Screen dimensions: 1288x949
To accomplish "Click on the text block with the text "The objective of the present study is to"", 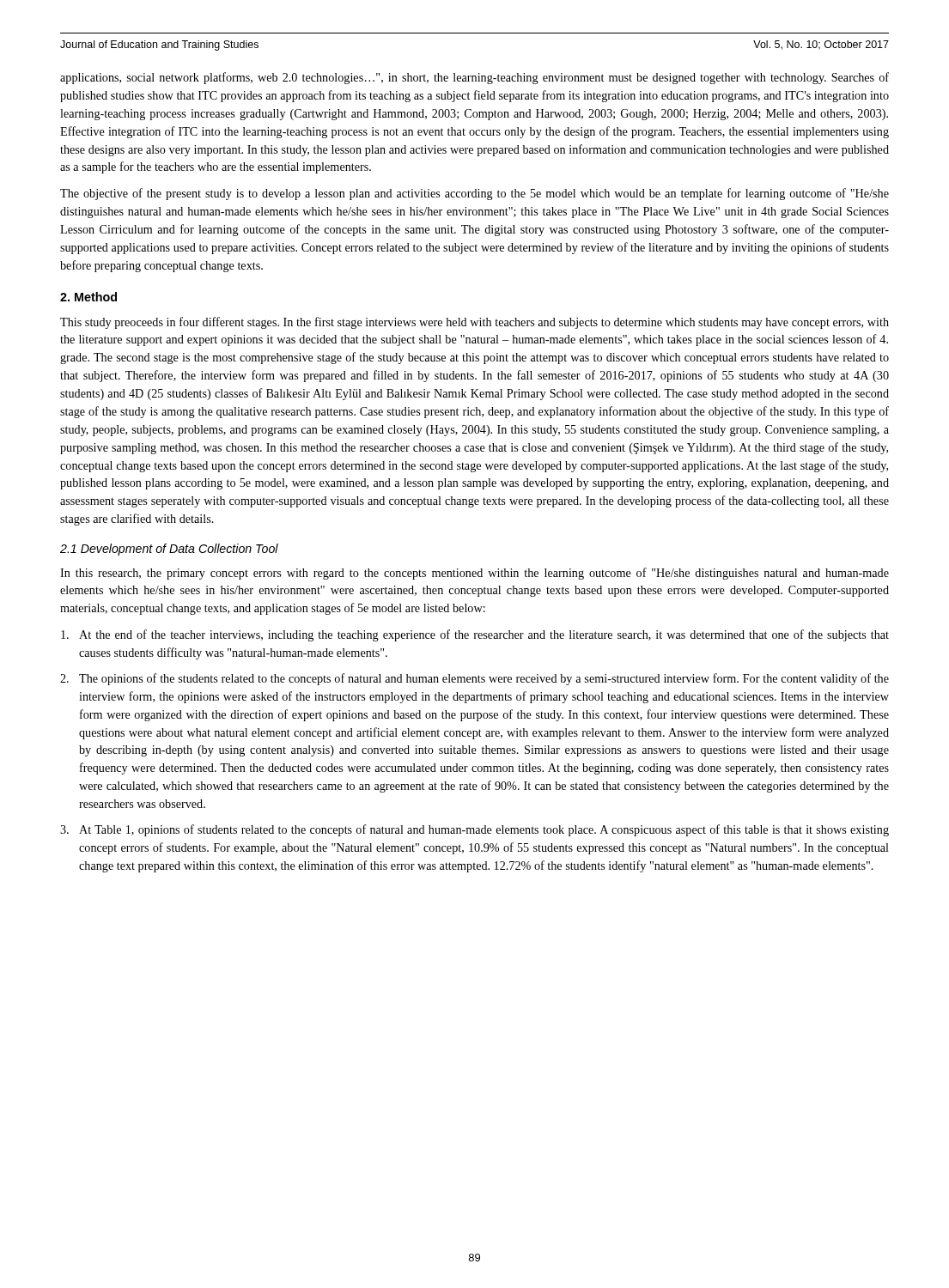I will tap(474, 229).
